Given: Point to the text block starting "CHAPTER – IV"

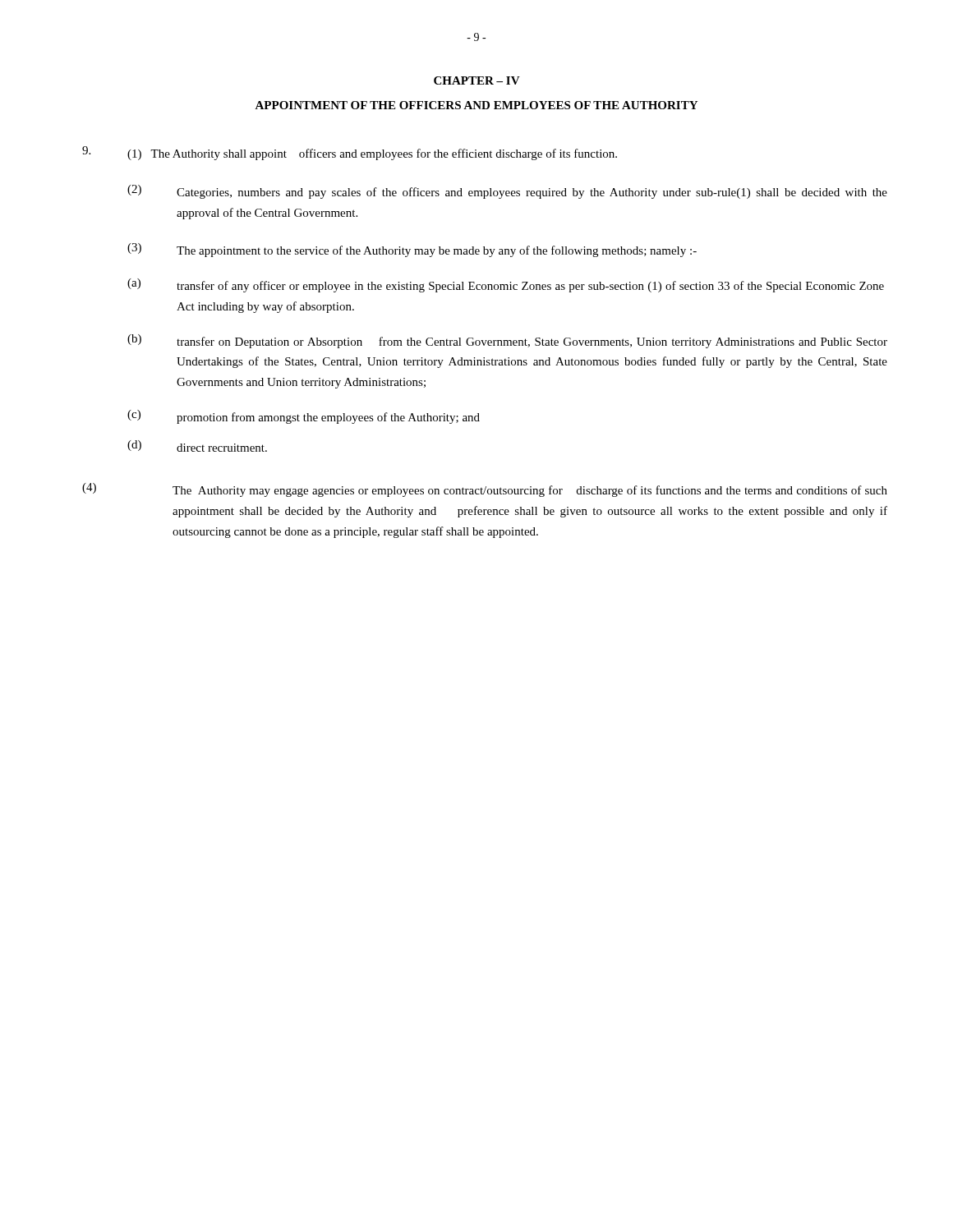Looking at the screenshot, I should click(476, 81).
